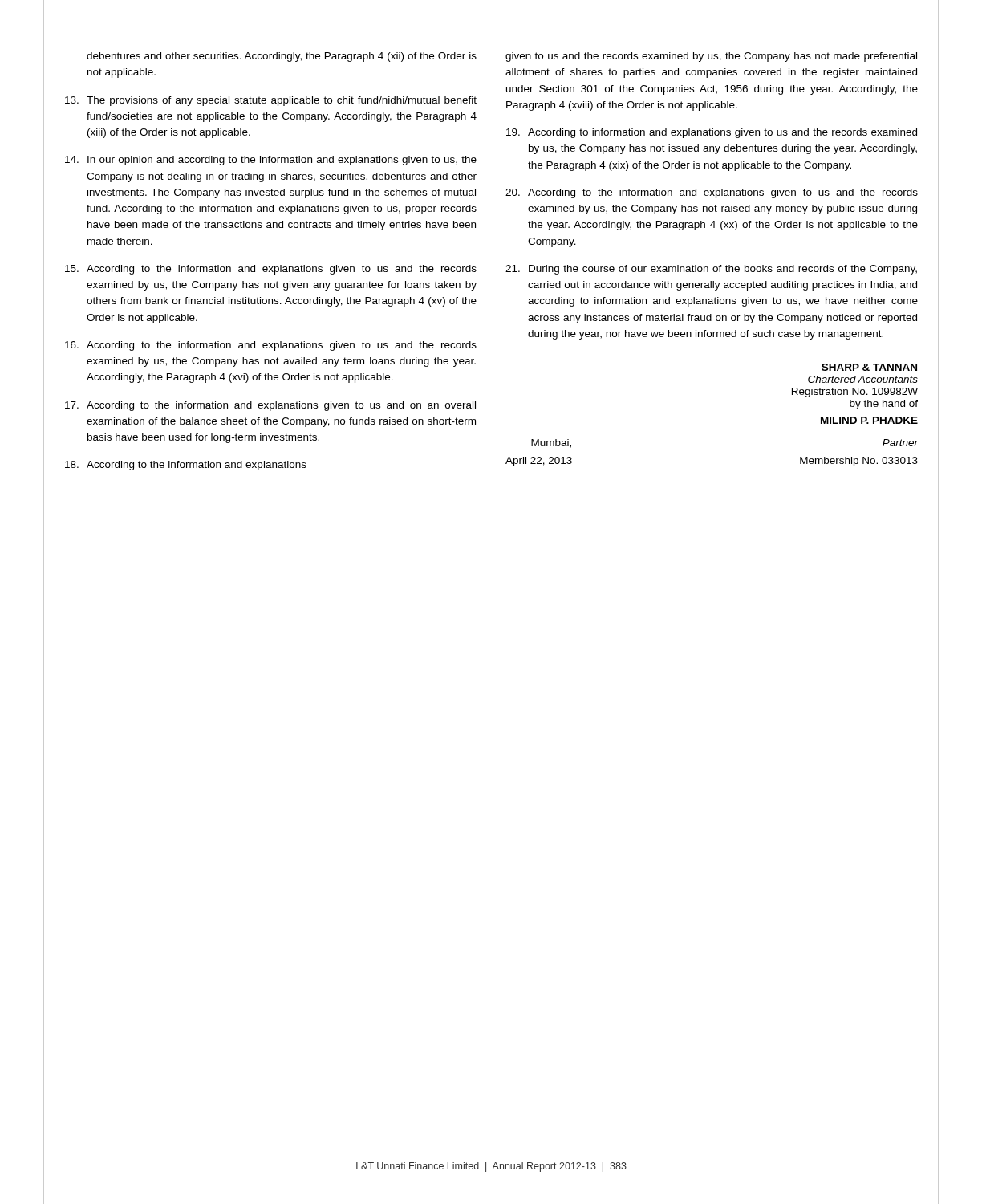Locate the block of text that opens with "16. According to the"

pos(270,361)
